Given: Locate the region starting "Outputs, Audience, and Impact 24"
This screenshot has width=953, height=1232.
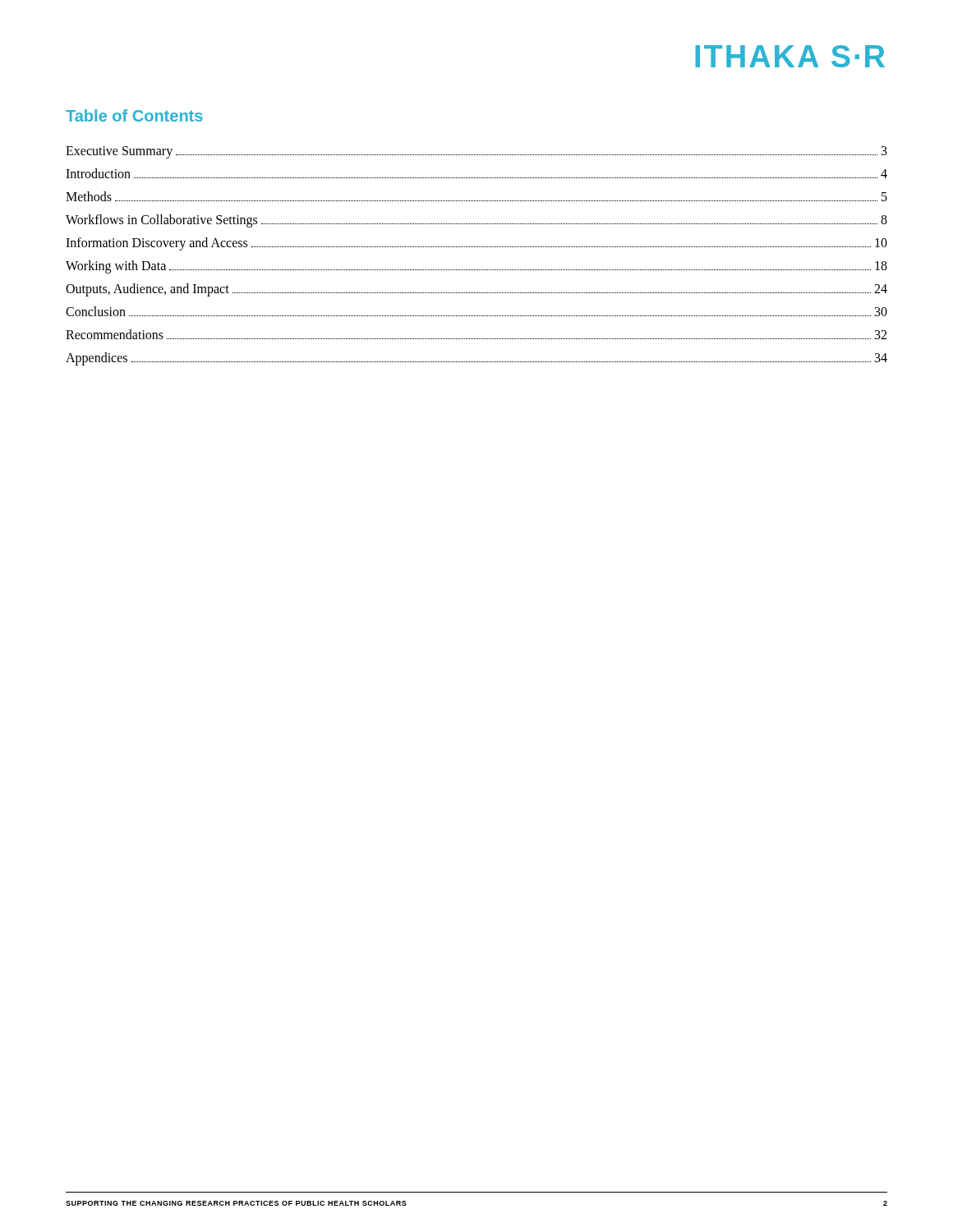Looking at the screenshot, I should (476, 289).
